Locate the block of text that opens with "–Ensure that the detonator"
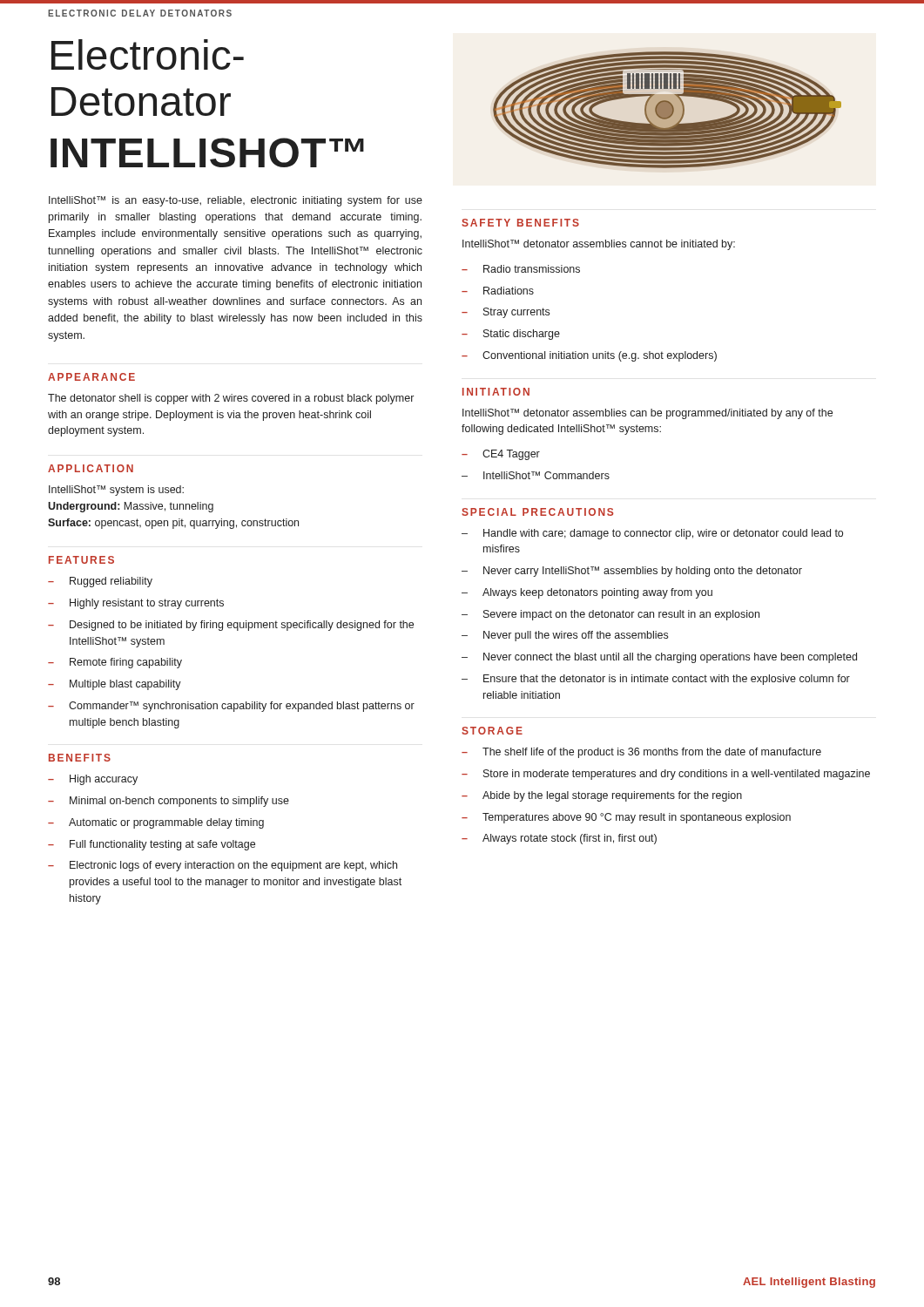The width and height of the screenshot is (924, 1307). pyautogui.click(x=669, y=687)
